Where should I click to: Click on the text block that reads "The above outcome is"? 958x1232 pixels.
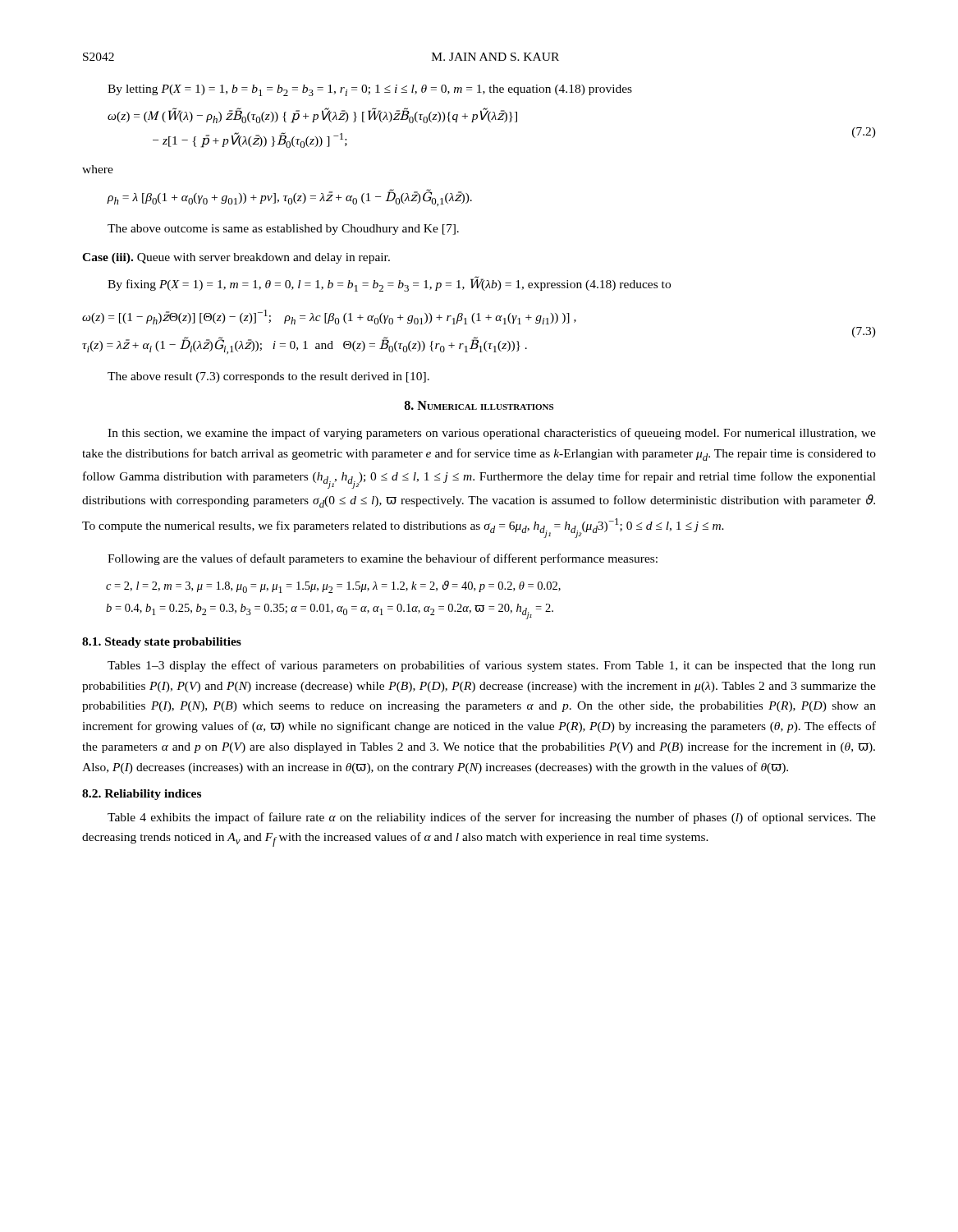coord(284,228)
